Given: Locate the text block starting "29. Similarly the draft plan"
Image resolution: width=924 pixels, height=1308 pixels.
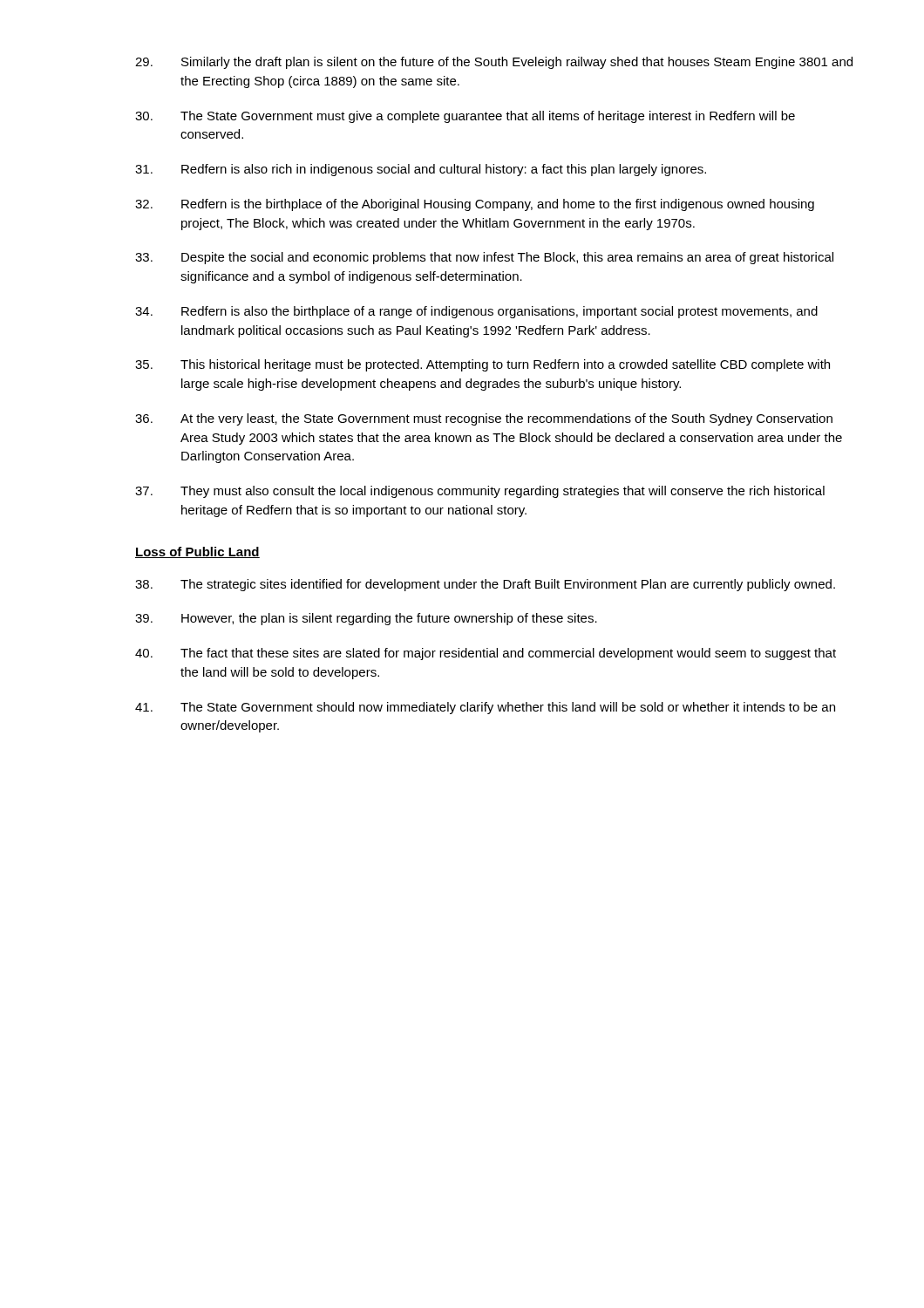Looking at the screenshot, I should click(x=495, y=71).
